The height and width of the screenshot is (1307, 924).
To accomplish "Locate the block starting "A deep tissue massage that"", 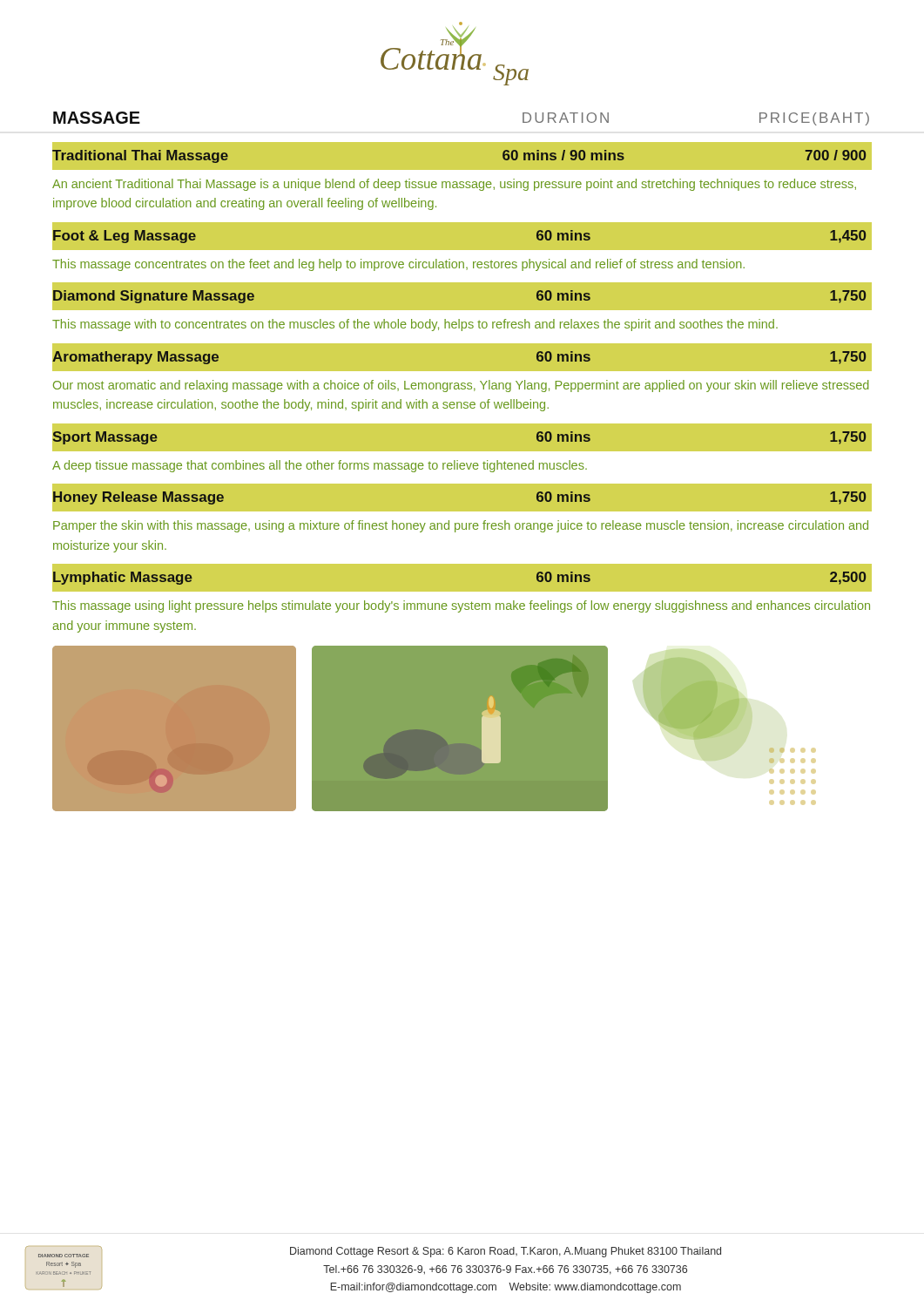I will coord(320,465).
